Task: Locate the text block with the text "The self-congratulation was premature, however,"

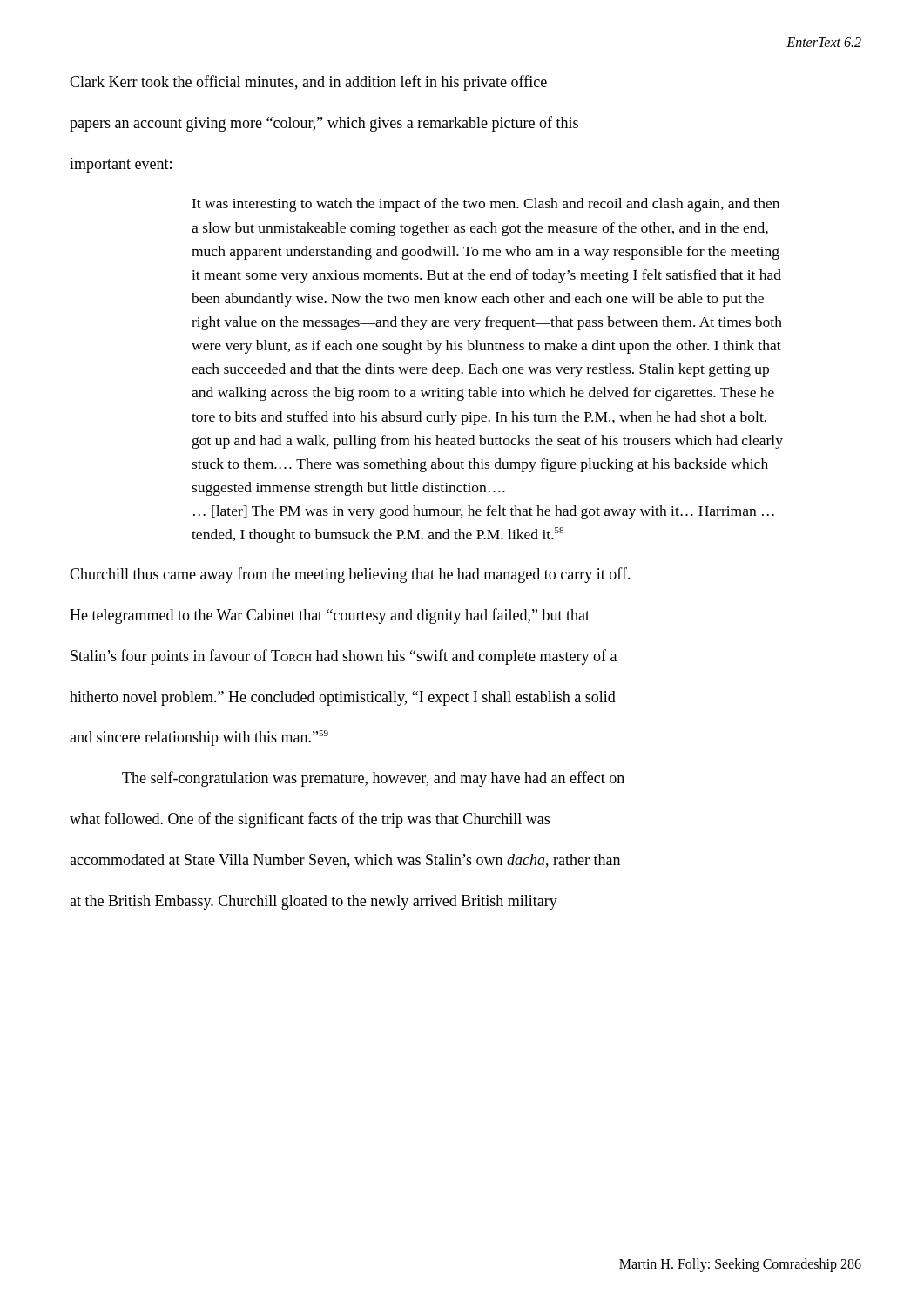Action: pyautogui.click(x=373, y=779)
